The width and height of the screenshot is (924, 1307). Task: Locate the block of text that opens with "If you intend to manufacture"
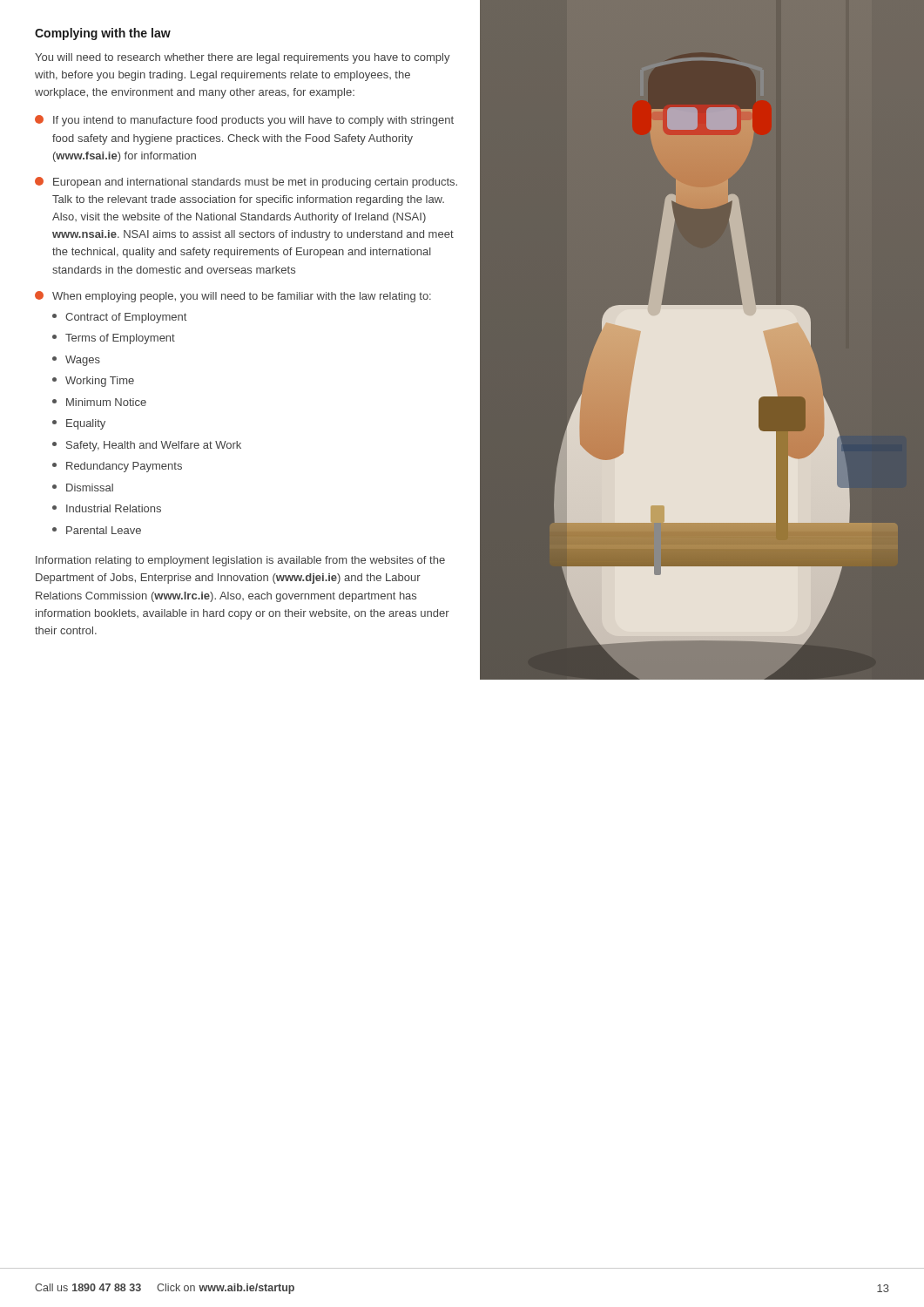pos(248,138)
